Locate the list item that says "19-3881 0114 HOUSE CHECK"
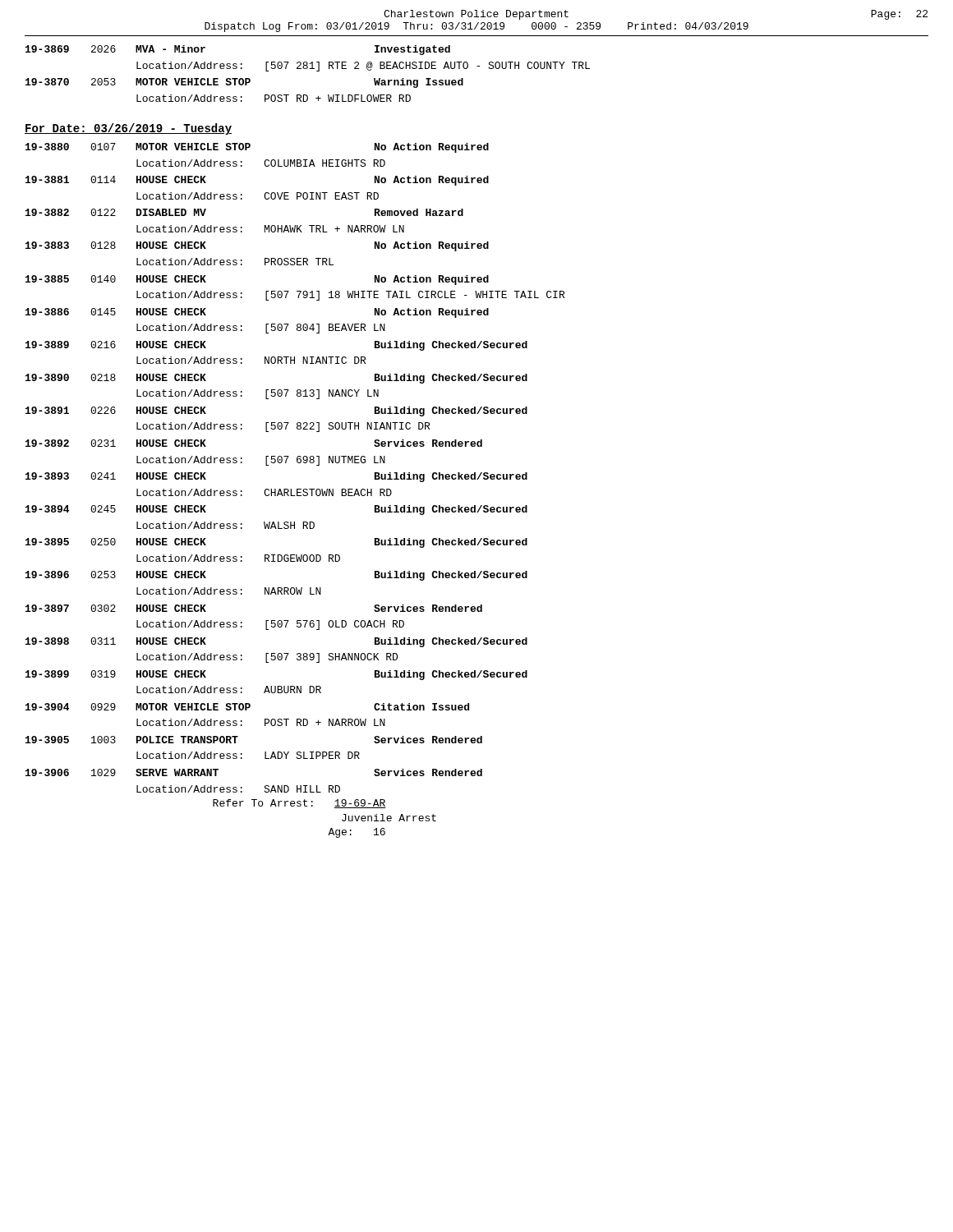This screenshot has width=953, height=1232. tap(476, 189)
